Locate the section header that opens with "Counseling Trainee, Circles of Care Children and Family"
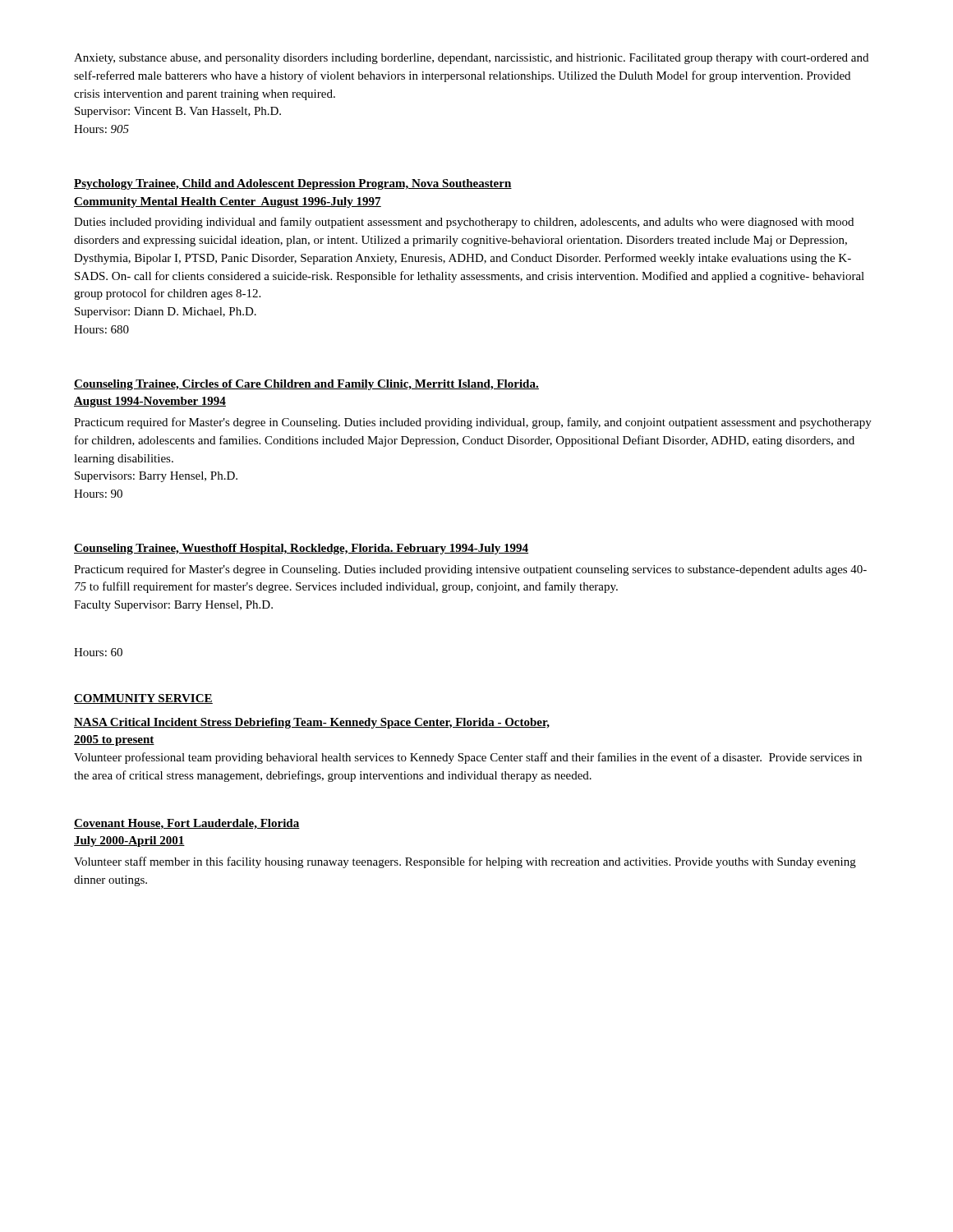Viewport: 953px width, 1232px height. (476, 393)
